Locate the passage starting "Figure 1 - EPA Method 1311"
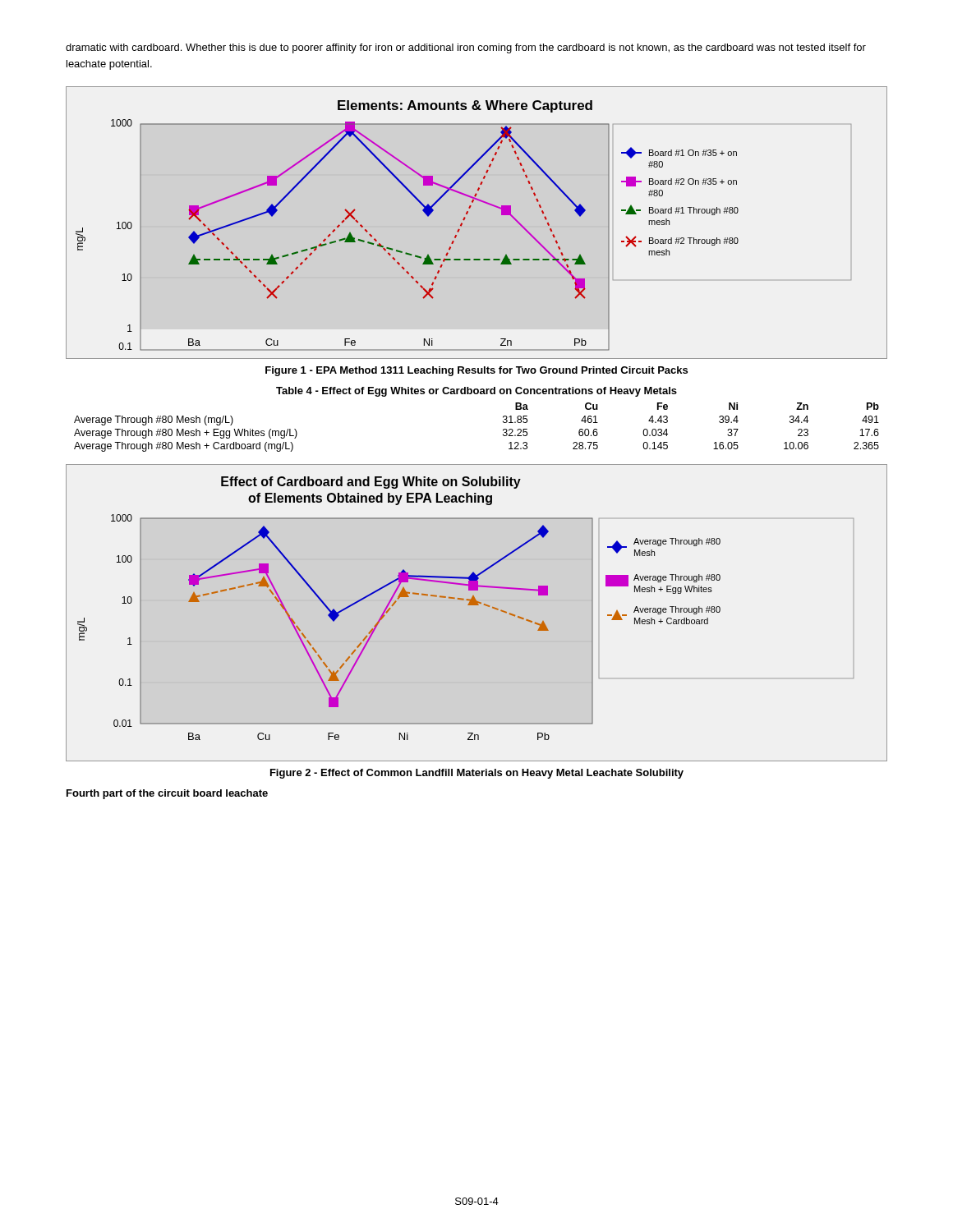953x1232 pixels. point(476,370)
